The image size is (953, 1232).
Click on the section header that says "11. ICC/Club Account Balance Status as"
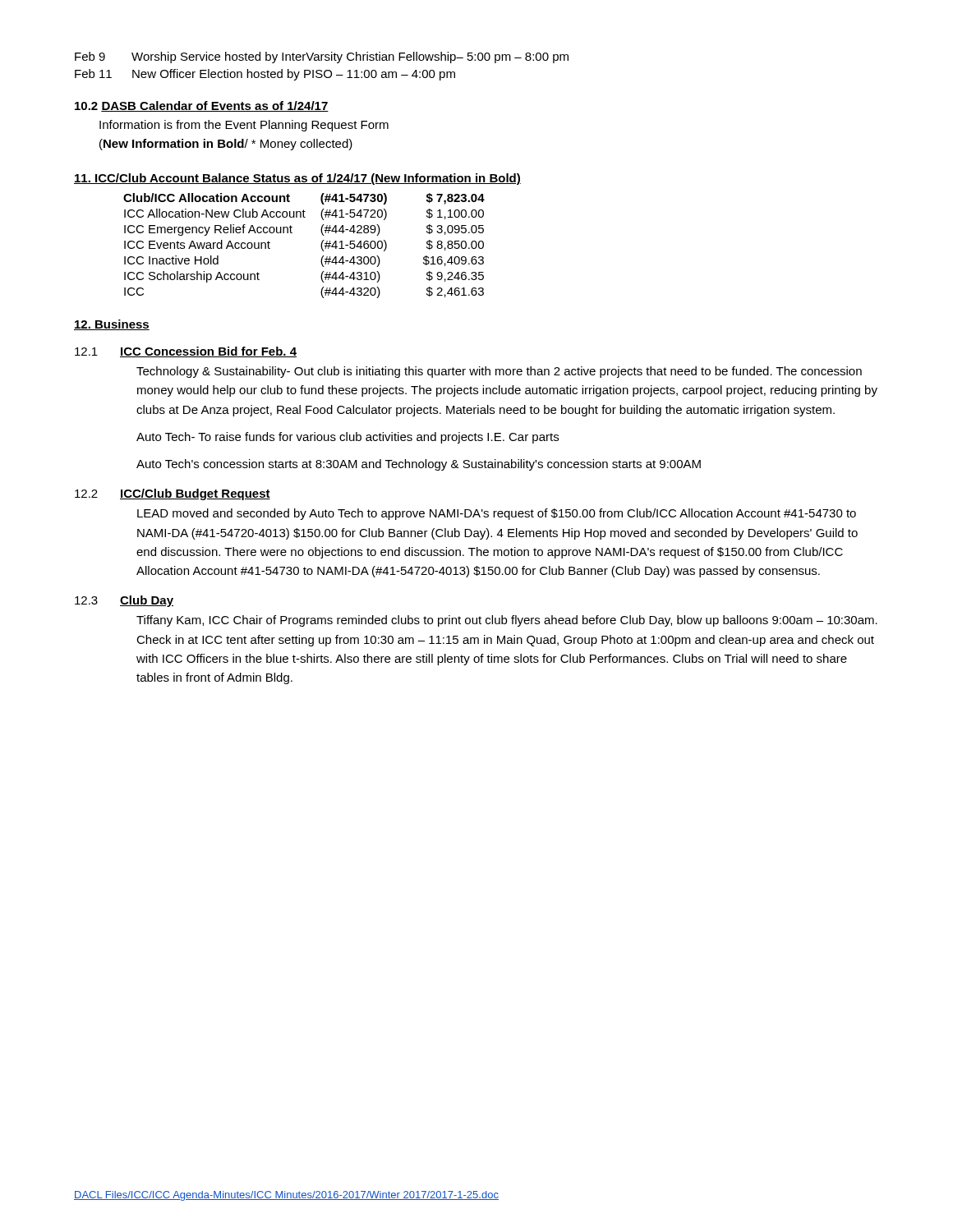point(297,178)
